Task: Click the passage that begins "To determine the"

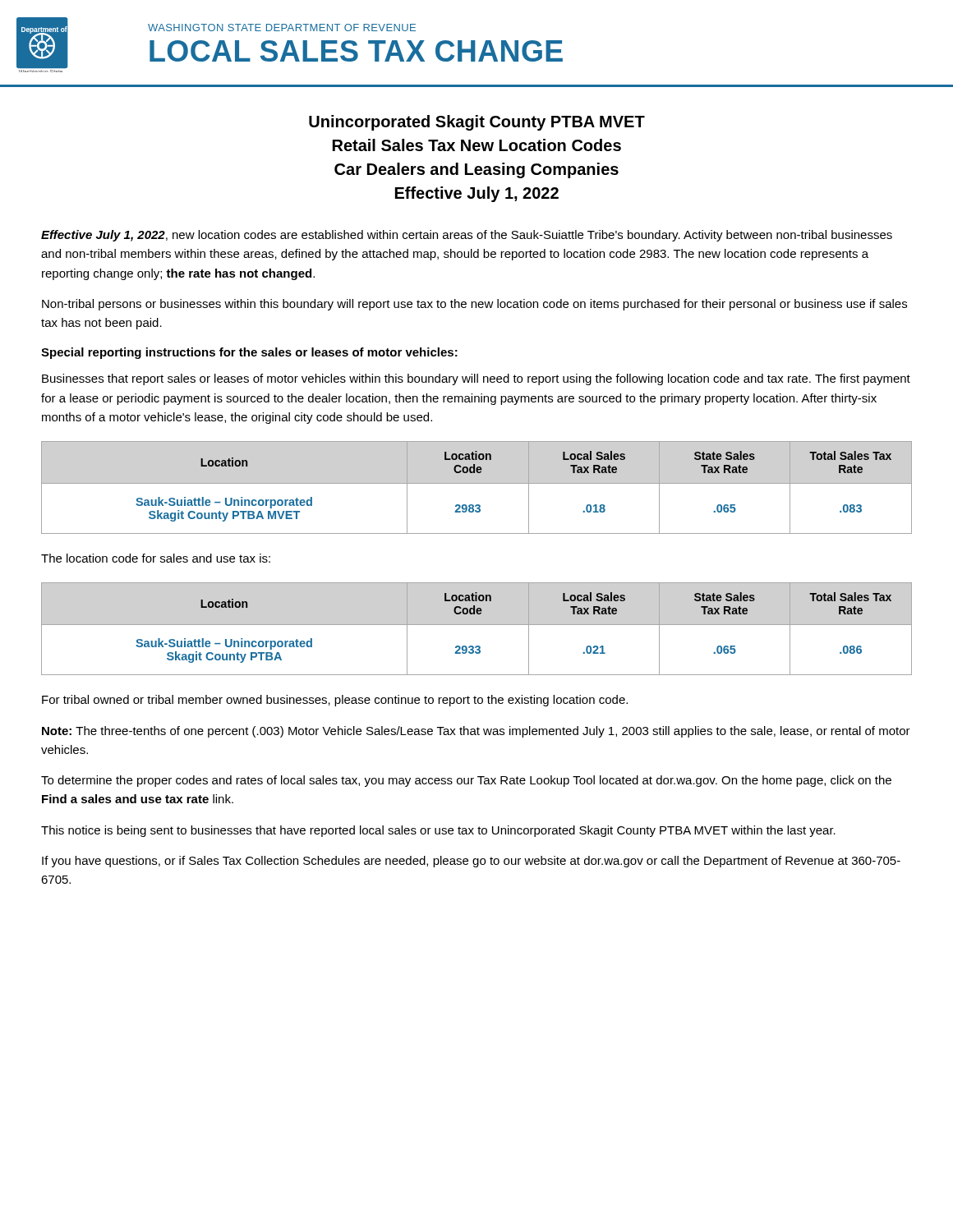Action: (466, 789)
